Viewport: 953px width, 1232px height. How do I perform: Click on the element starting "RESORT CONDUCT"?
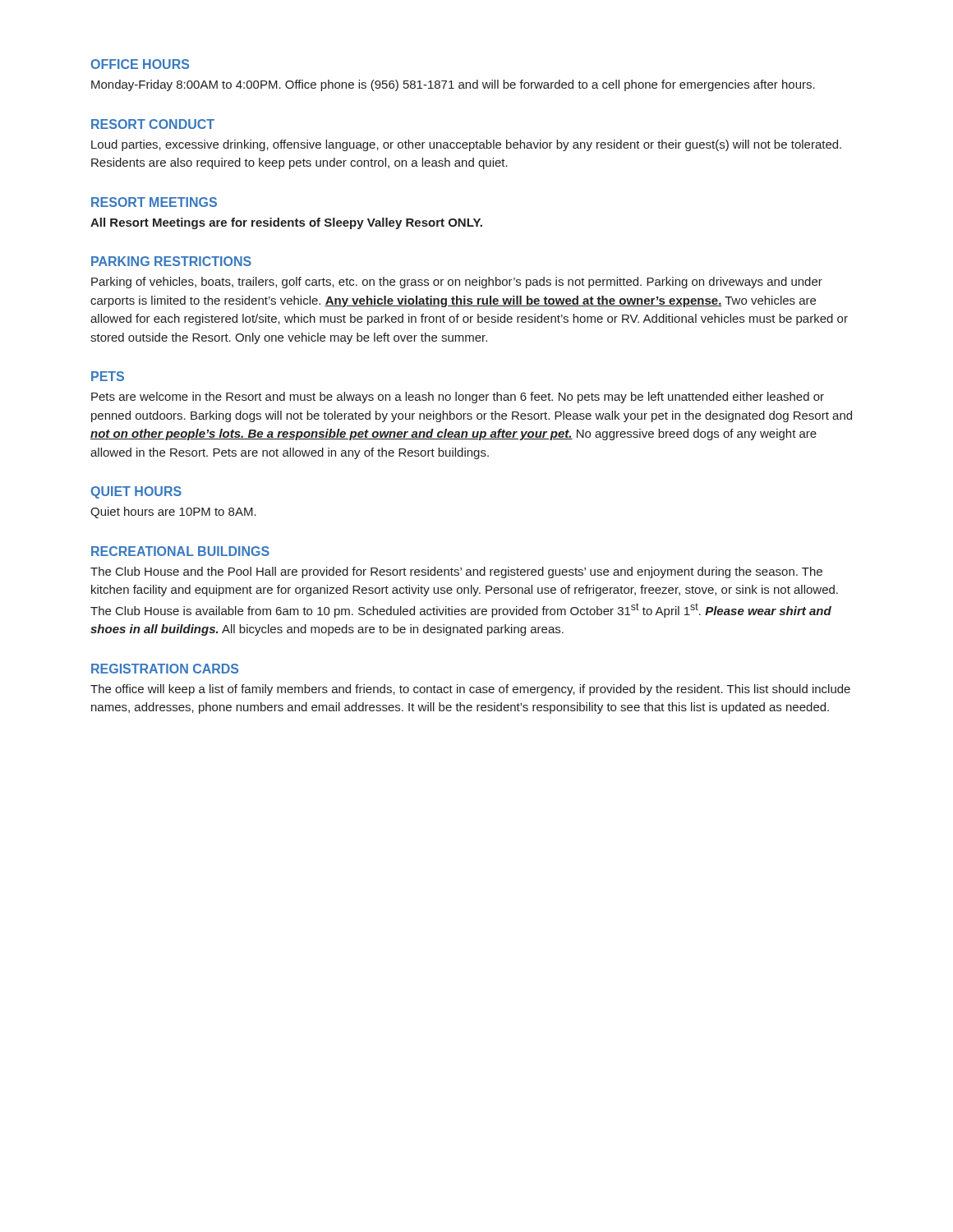152,124
